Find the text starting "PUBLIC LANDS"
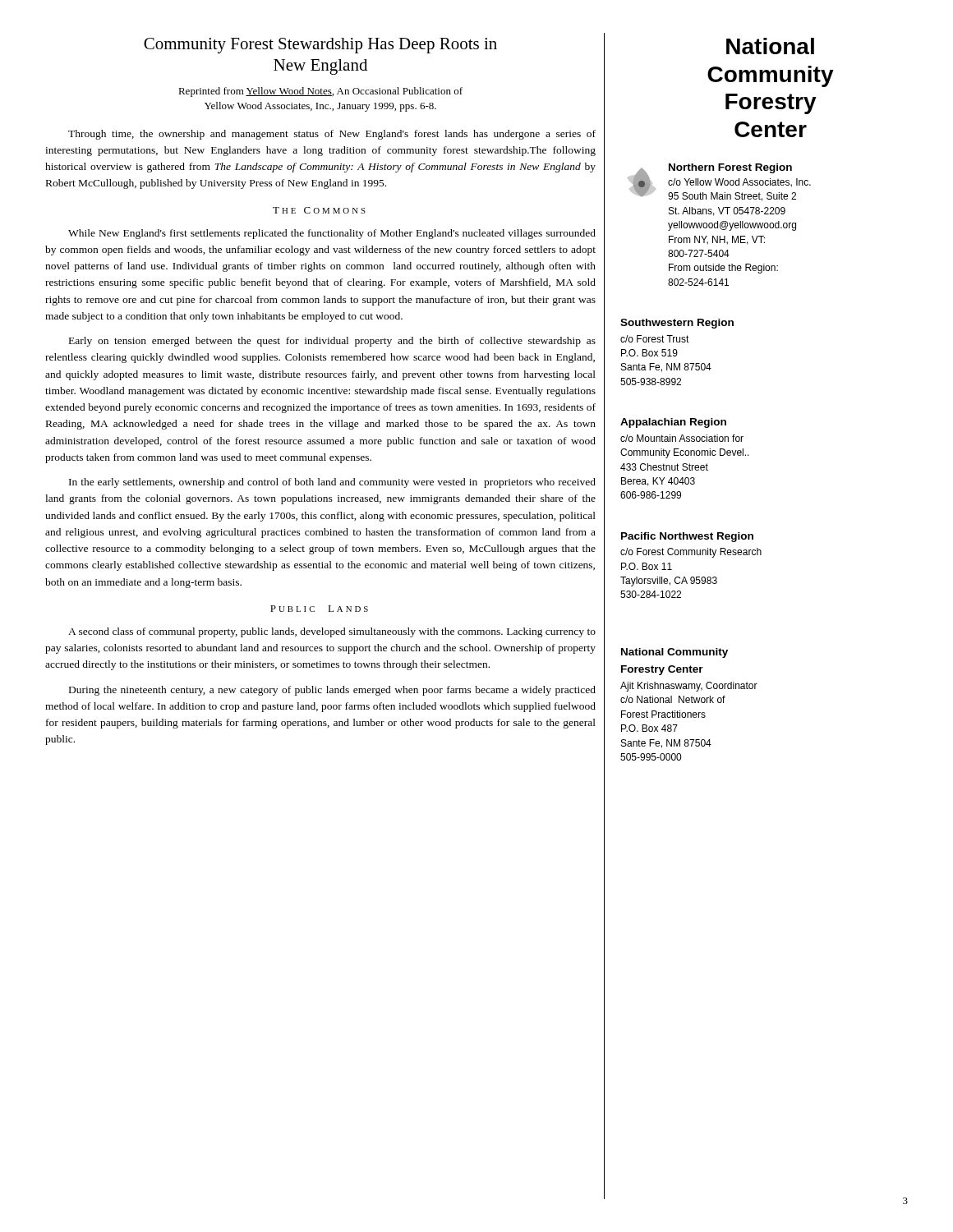953x1232 pixels. (x=320, y=608)
